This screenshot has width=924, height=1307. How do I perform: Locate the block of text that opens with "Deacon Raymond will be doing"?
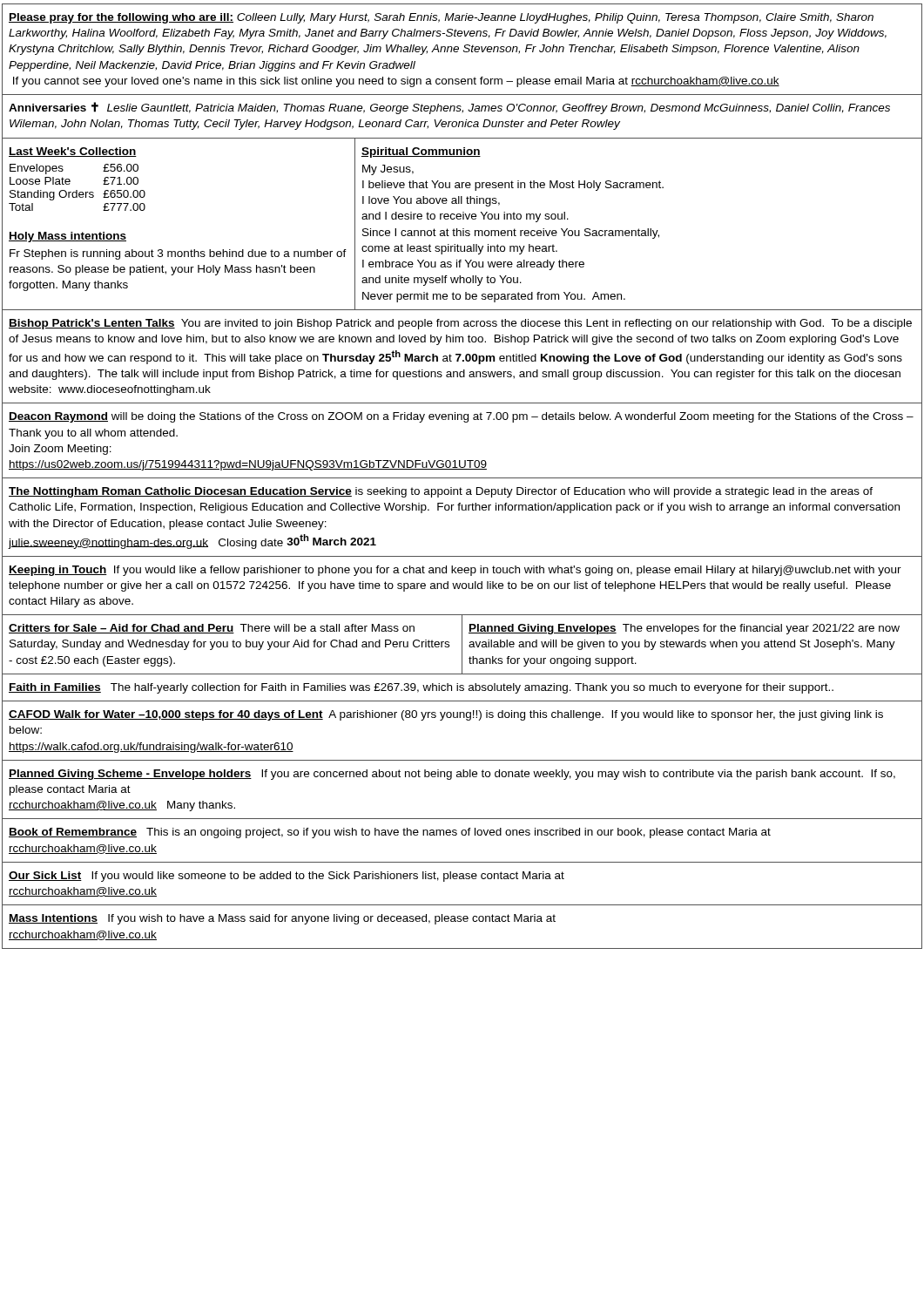[461, 417]
